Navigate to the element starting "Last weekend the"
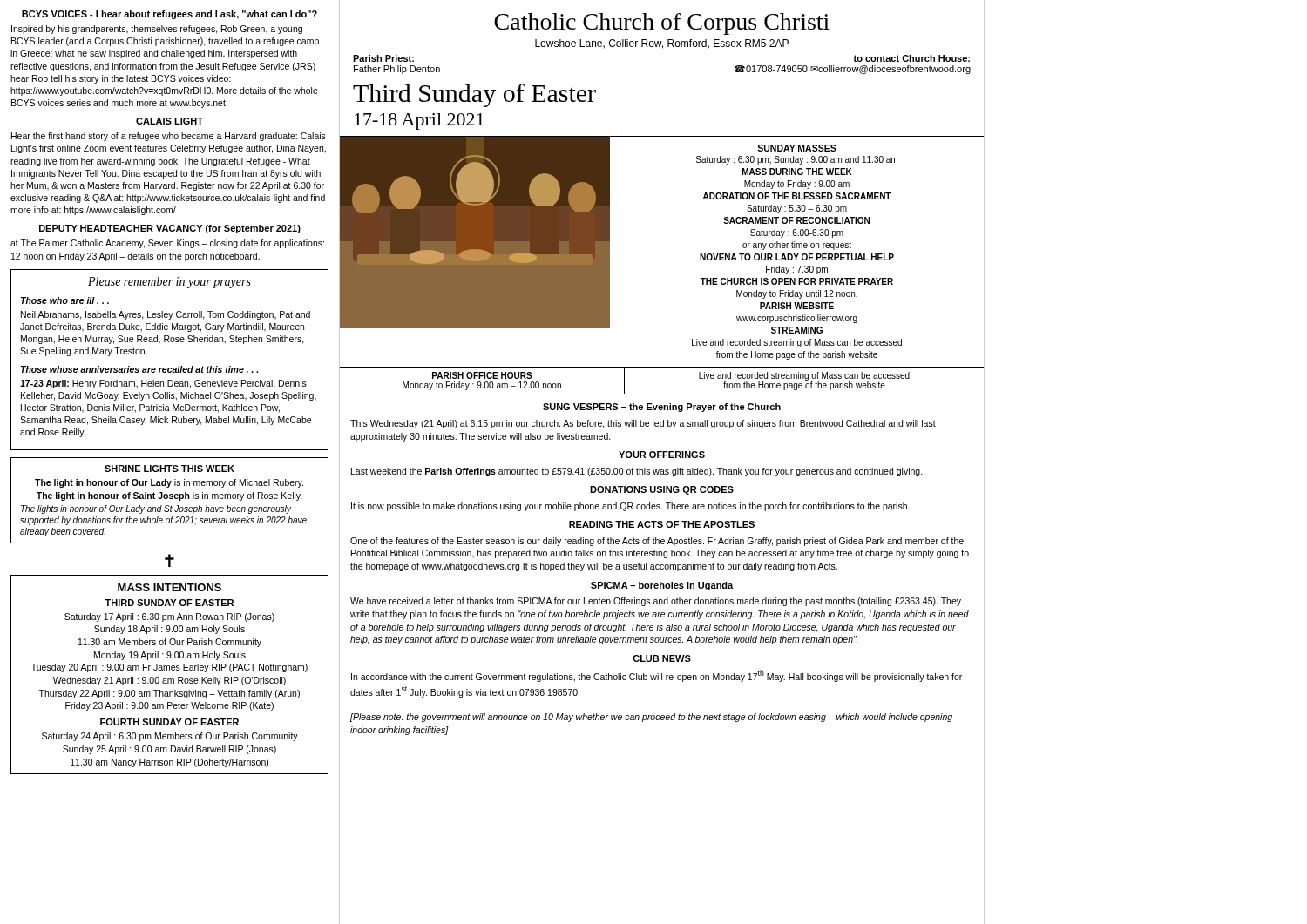This screenshot has width=1307, height=924. [637, 471]
